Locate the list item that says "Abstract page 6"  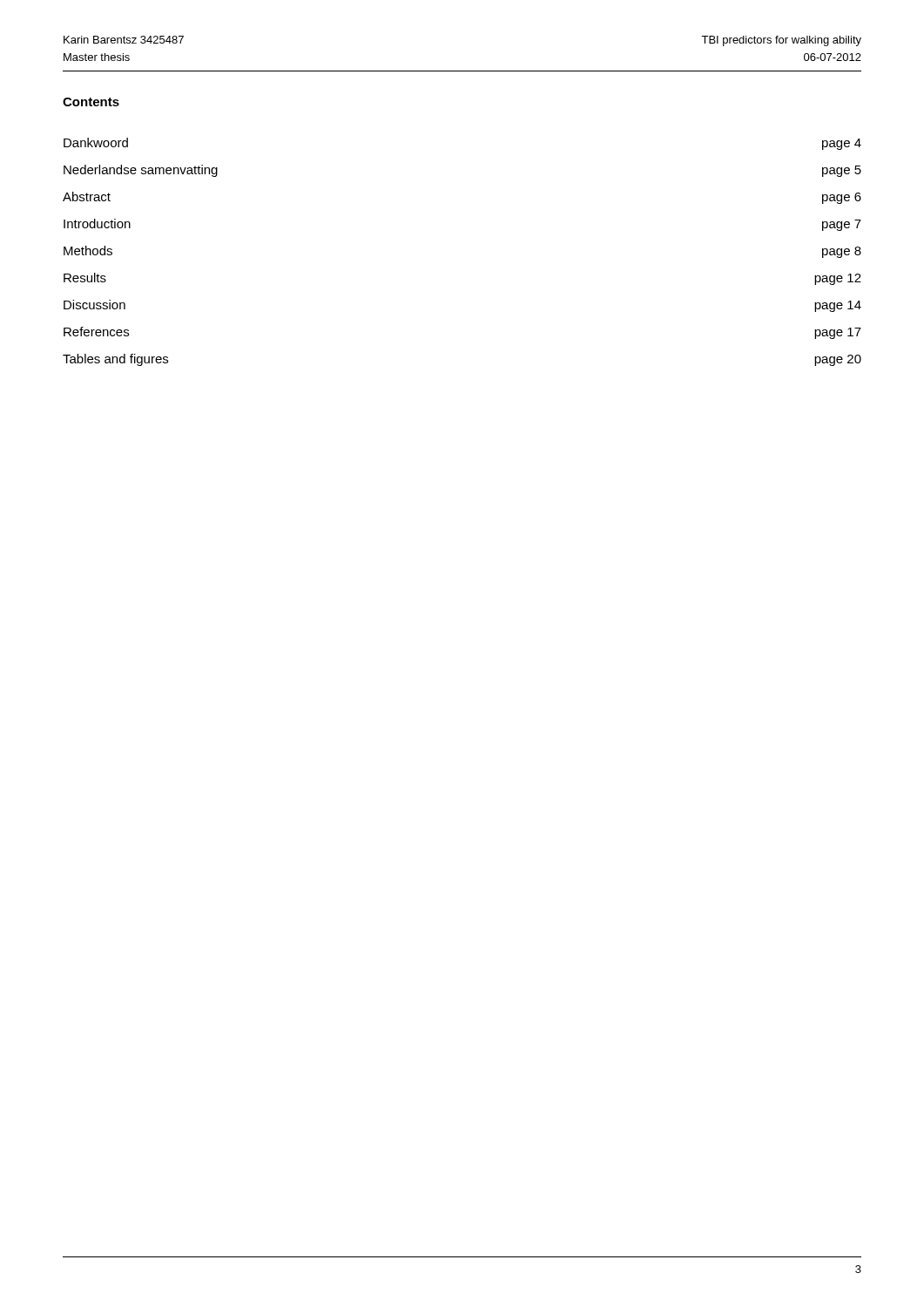tap(87, 197)
